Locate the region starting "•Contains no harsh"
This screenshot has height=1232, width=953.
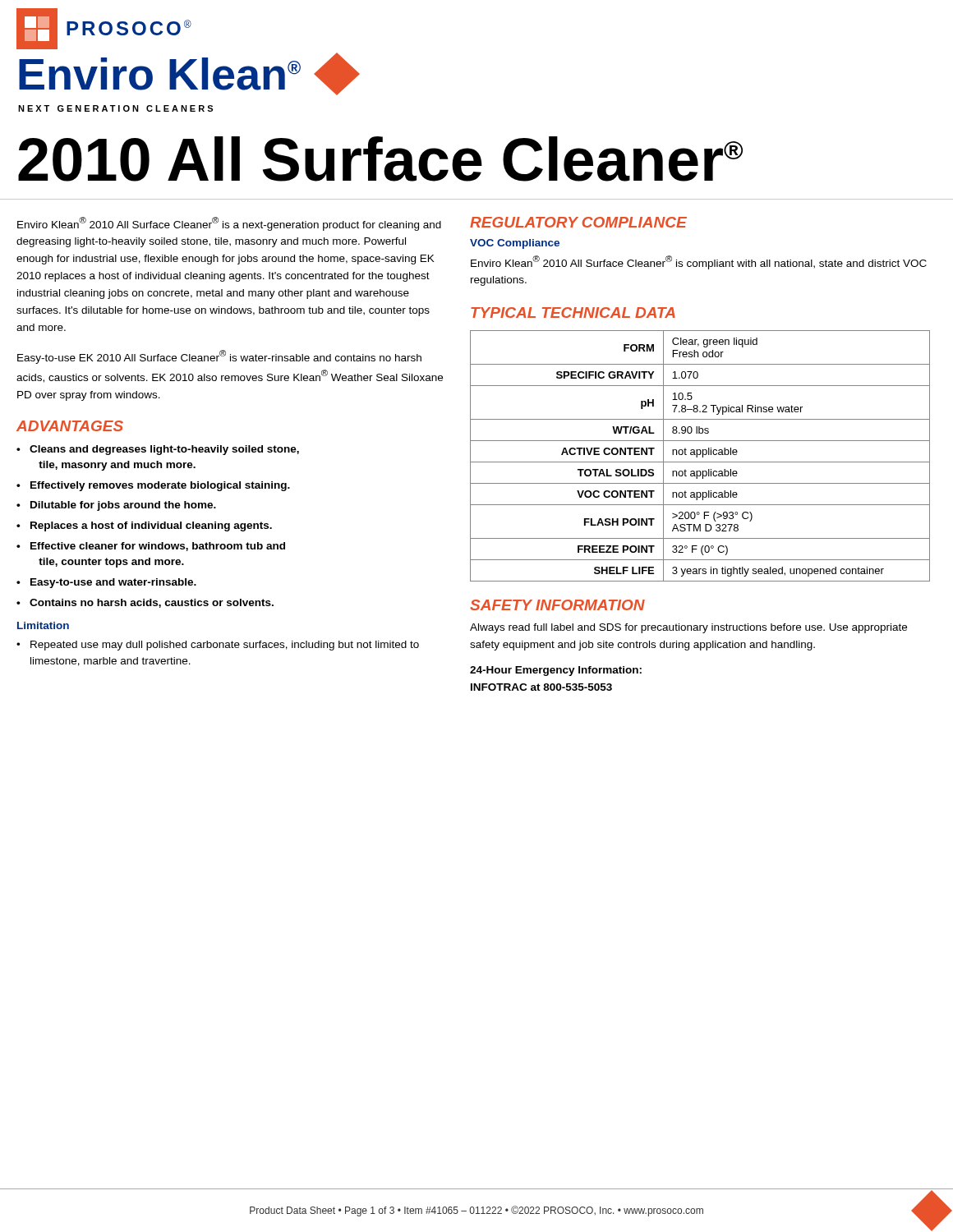pos(145,603)
